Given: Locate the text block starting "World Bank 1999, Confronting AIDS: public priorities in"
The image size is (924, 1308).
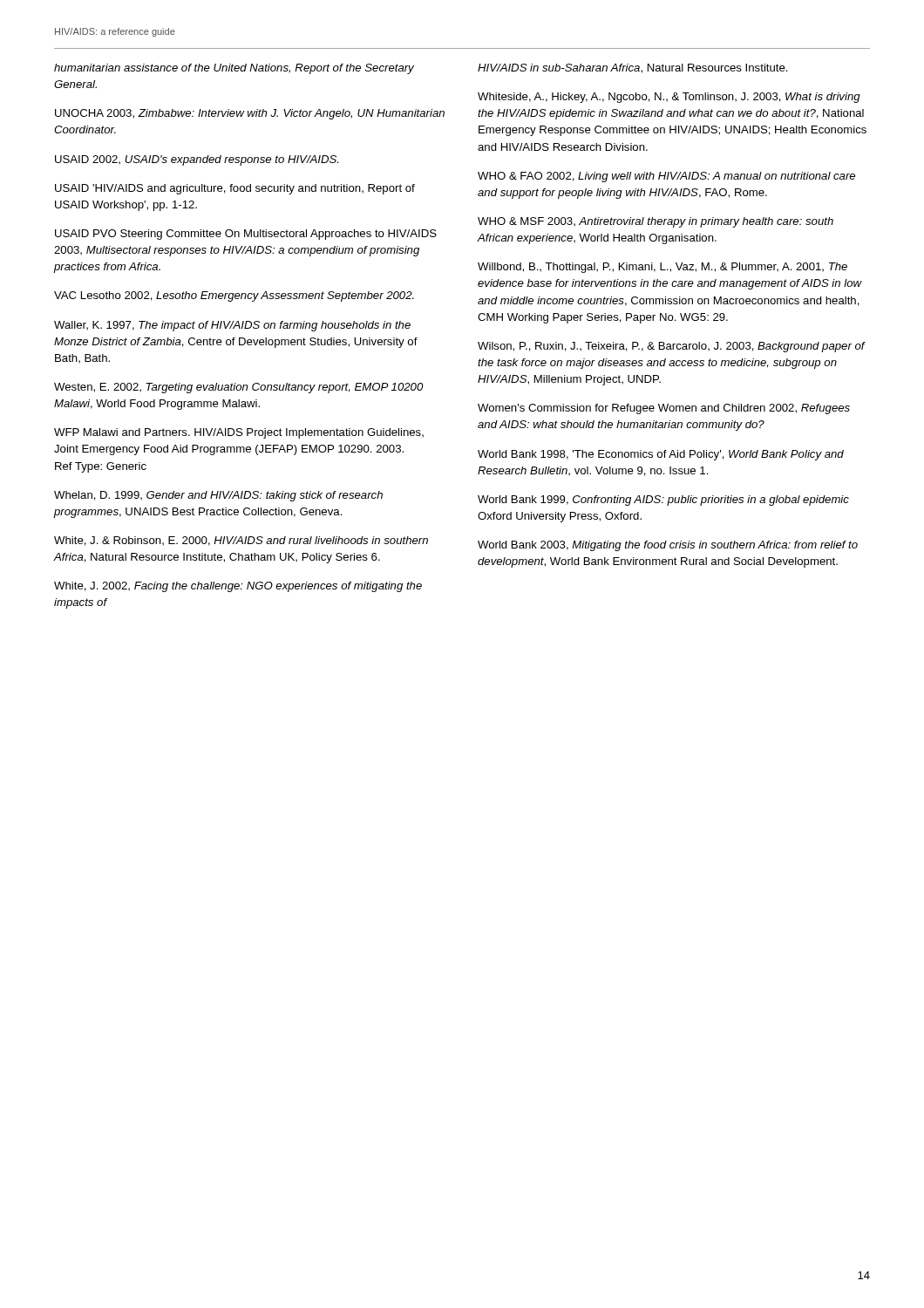Looking at the screenshot, I should 663,507.
